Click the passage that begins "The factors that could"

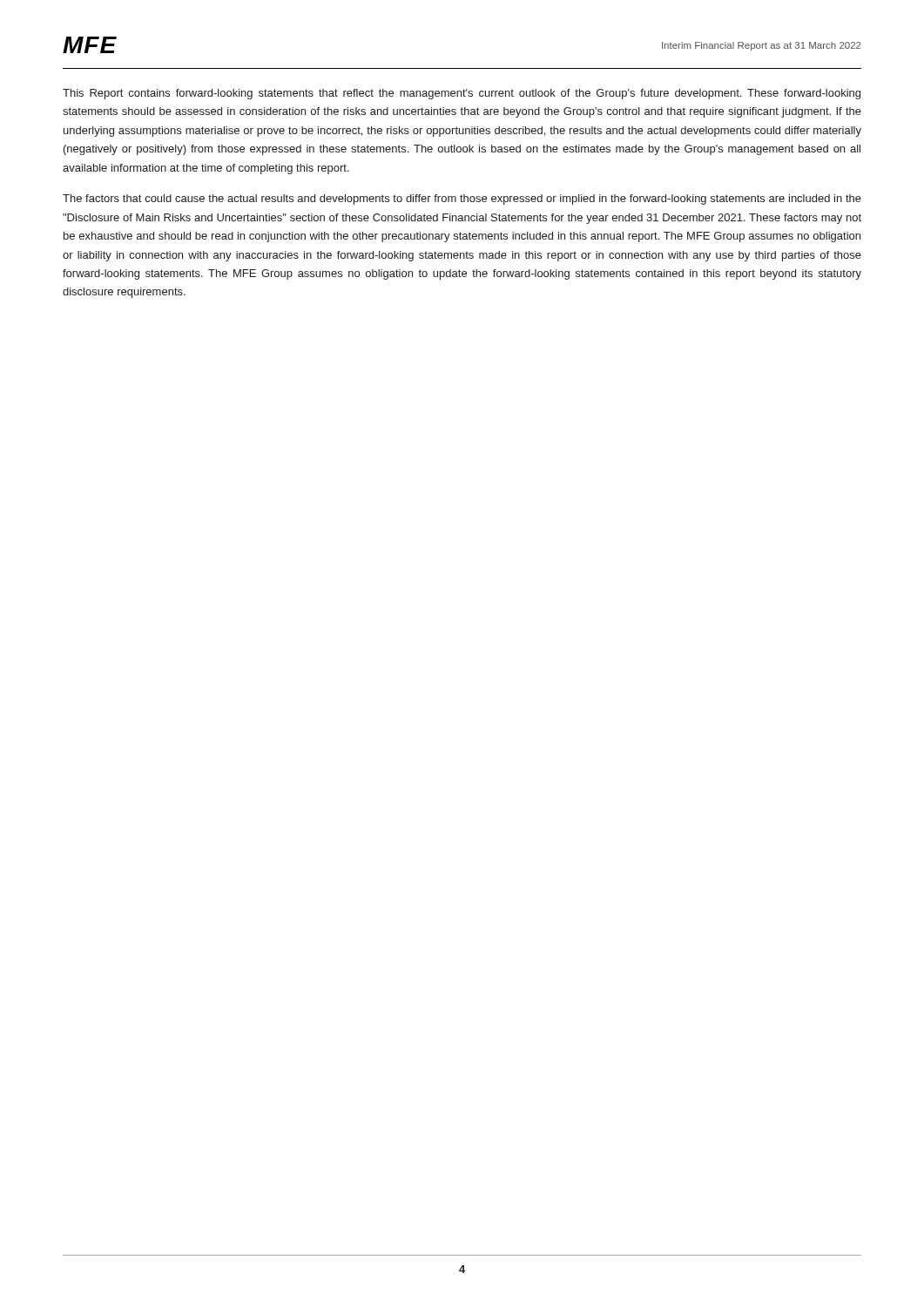[462, 245]
